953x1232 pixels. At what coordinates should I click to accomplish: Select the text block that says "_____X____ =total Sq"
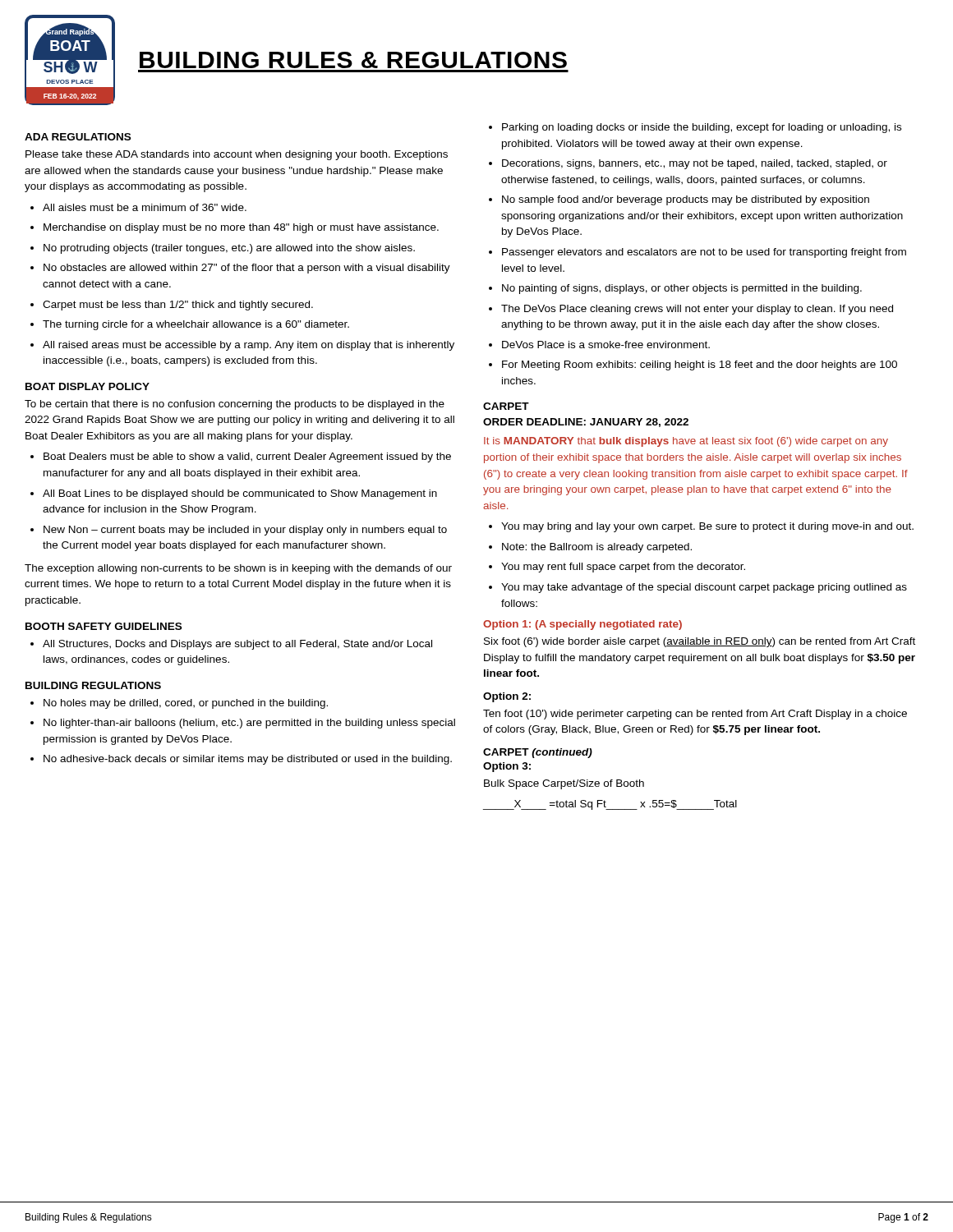[x=610, y=804]
